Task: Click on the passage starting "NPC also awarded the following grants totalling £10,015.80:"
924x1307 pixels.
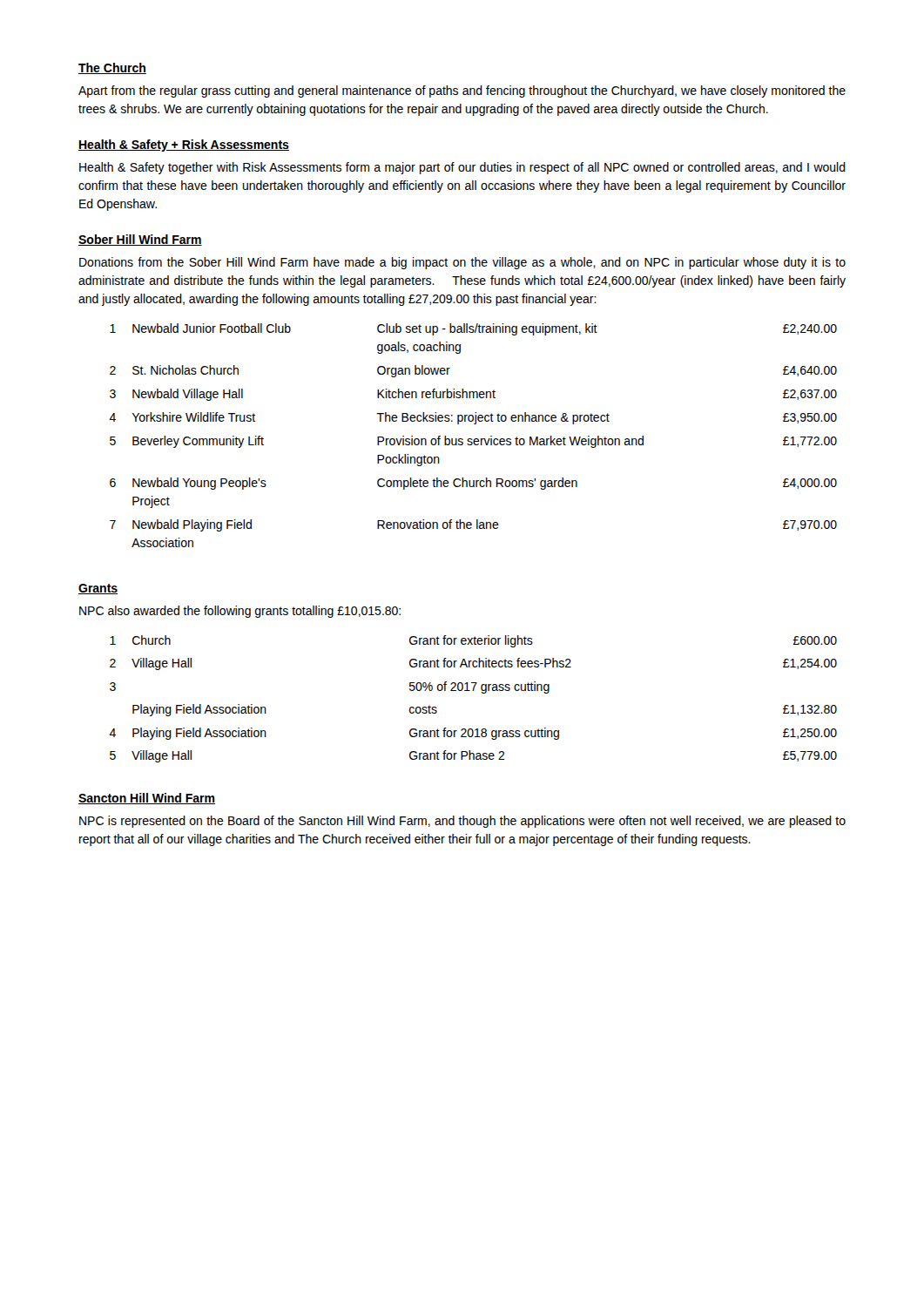Action: click(240, 611)
